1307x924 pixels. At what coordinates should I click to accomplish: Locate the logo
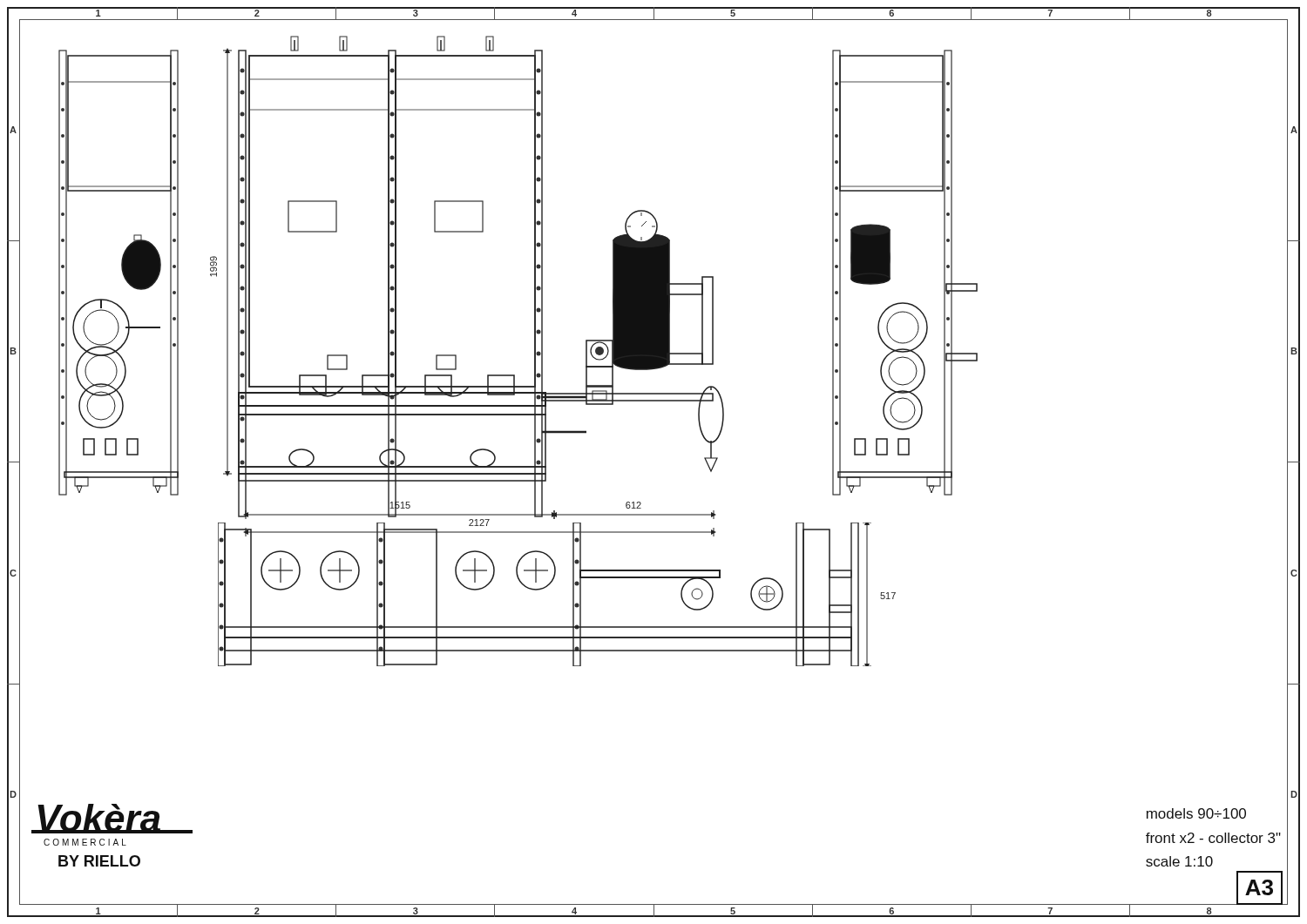pos(118,843)
